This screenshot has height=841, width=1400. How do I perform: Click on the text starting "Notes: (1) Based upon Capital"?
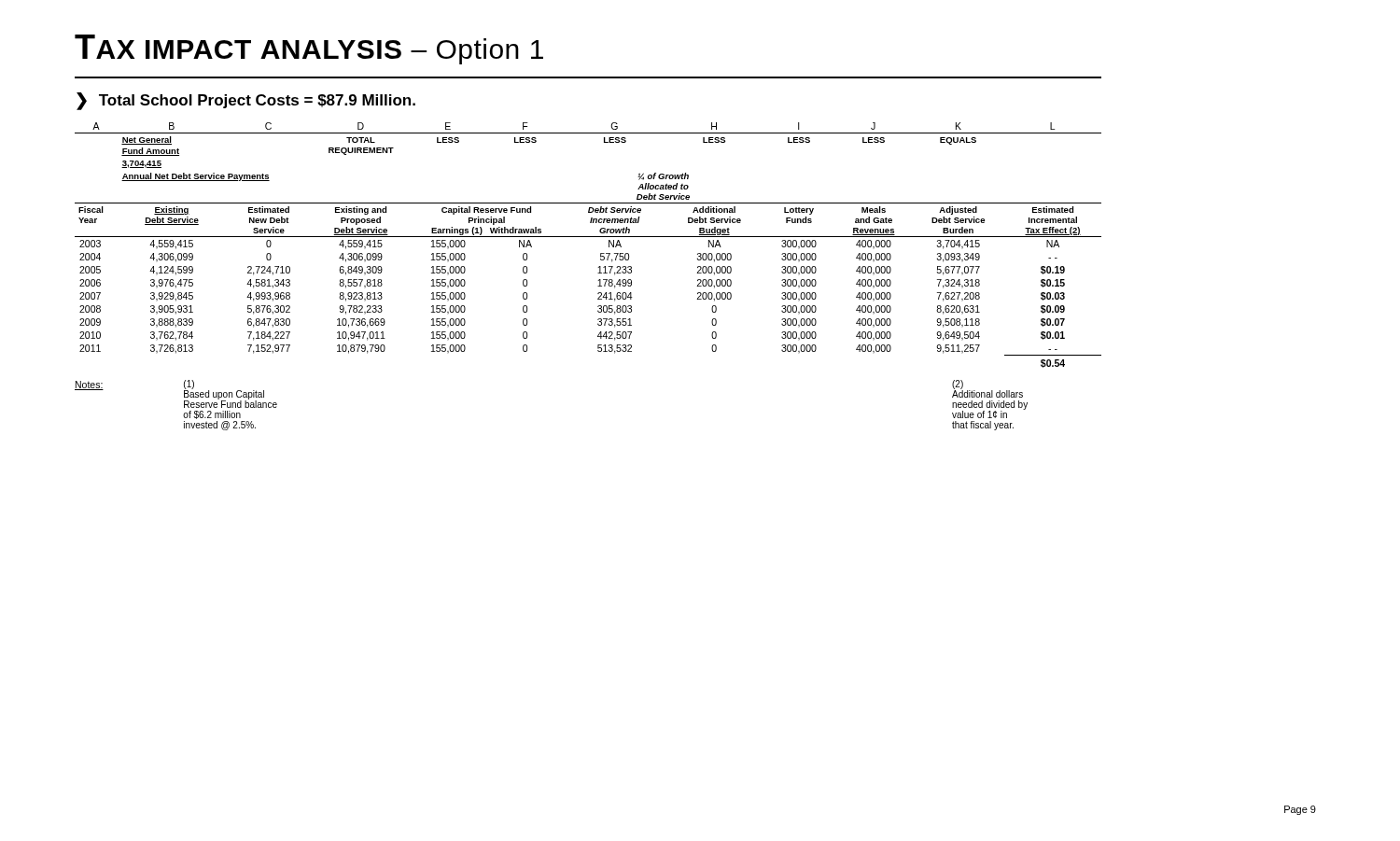click(x=176, y=405)
